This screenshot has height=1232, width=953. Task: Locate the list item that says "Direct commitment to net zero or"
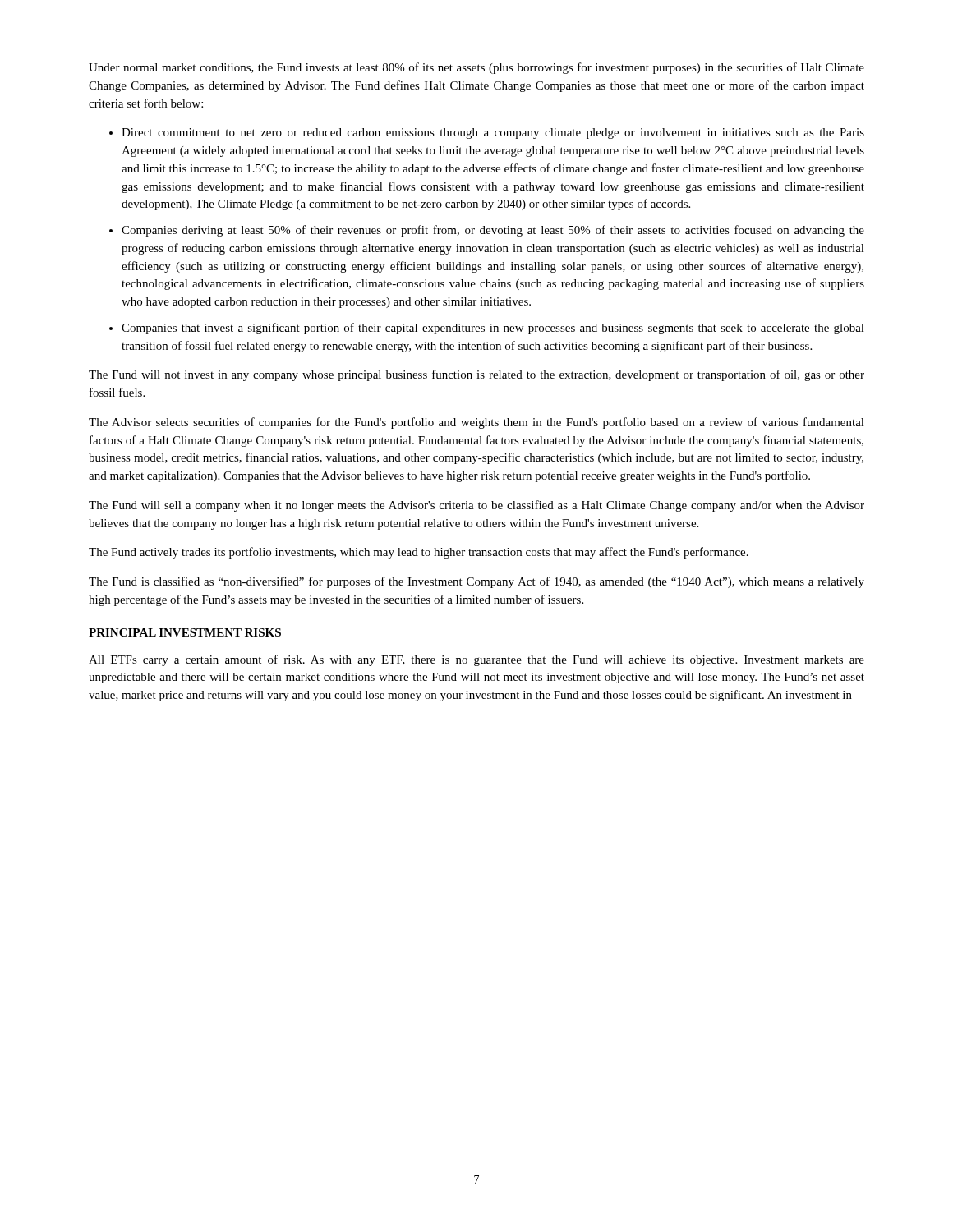(493, 168)
